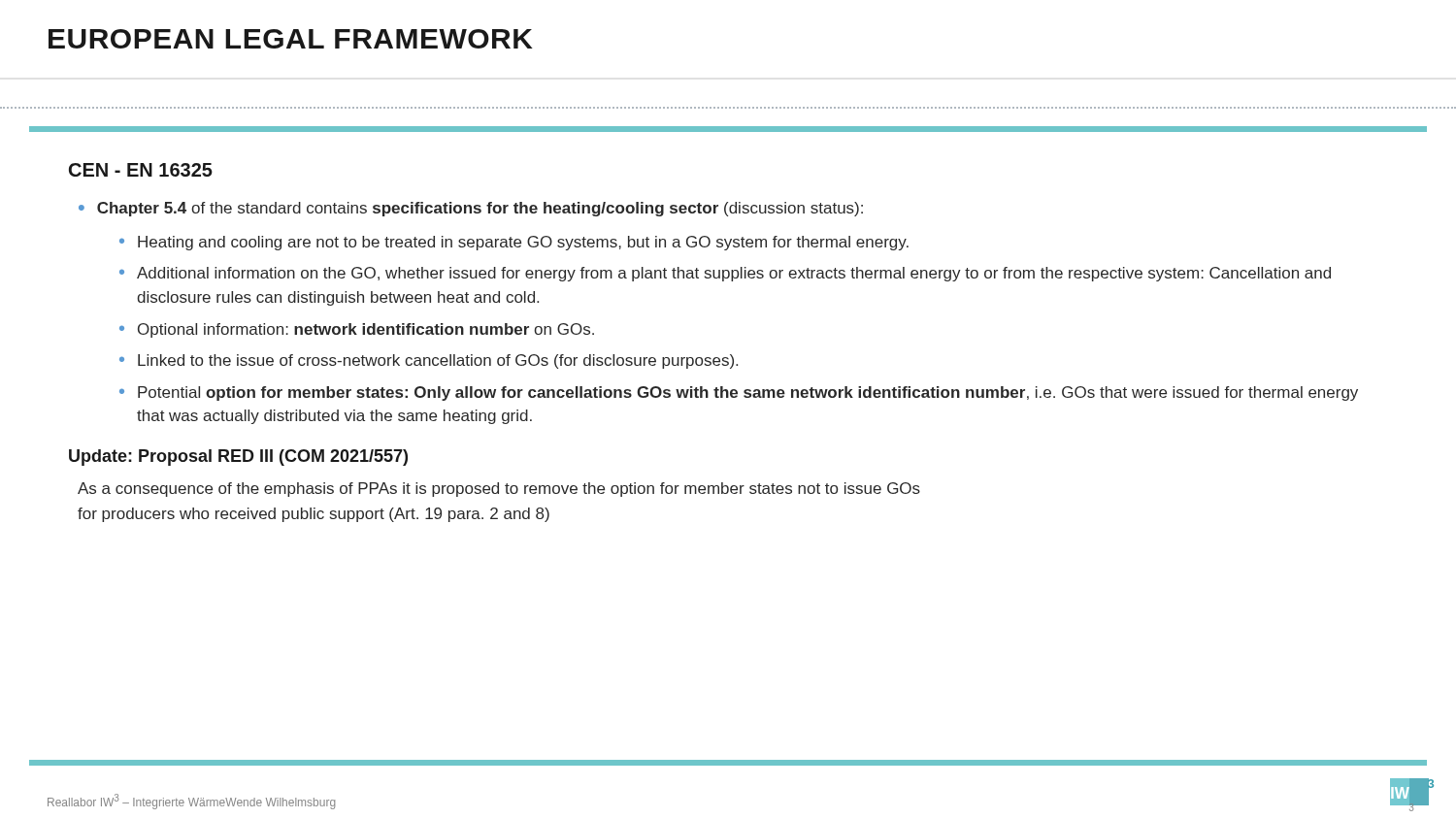Find the block on this page that starts "• Additional information on the GO, whether issued"

753,286
